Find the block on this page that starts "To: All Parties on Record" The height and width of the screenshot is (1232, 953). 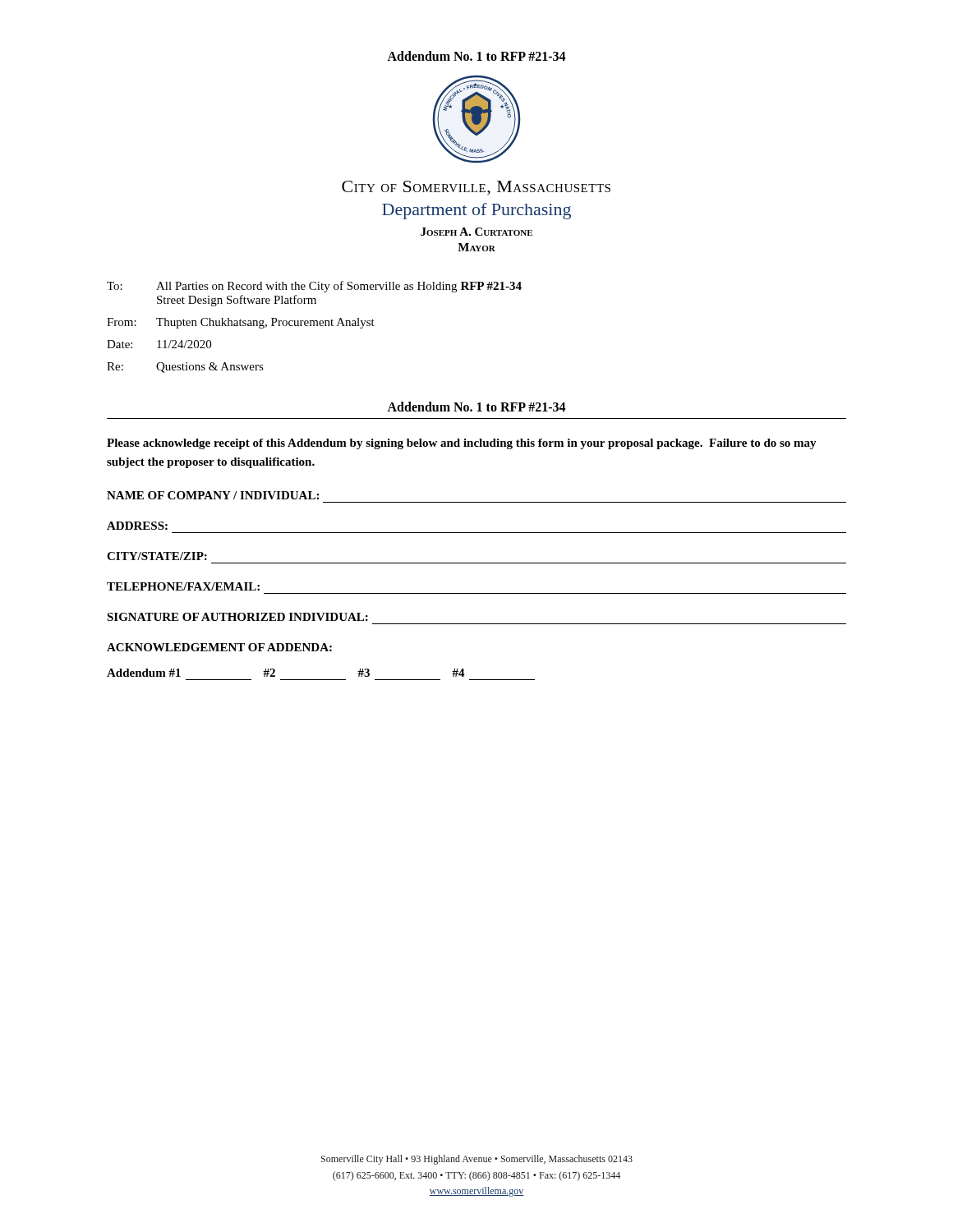476,293
